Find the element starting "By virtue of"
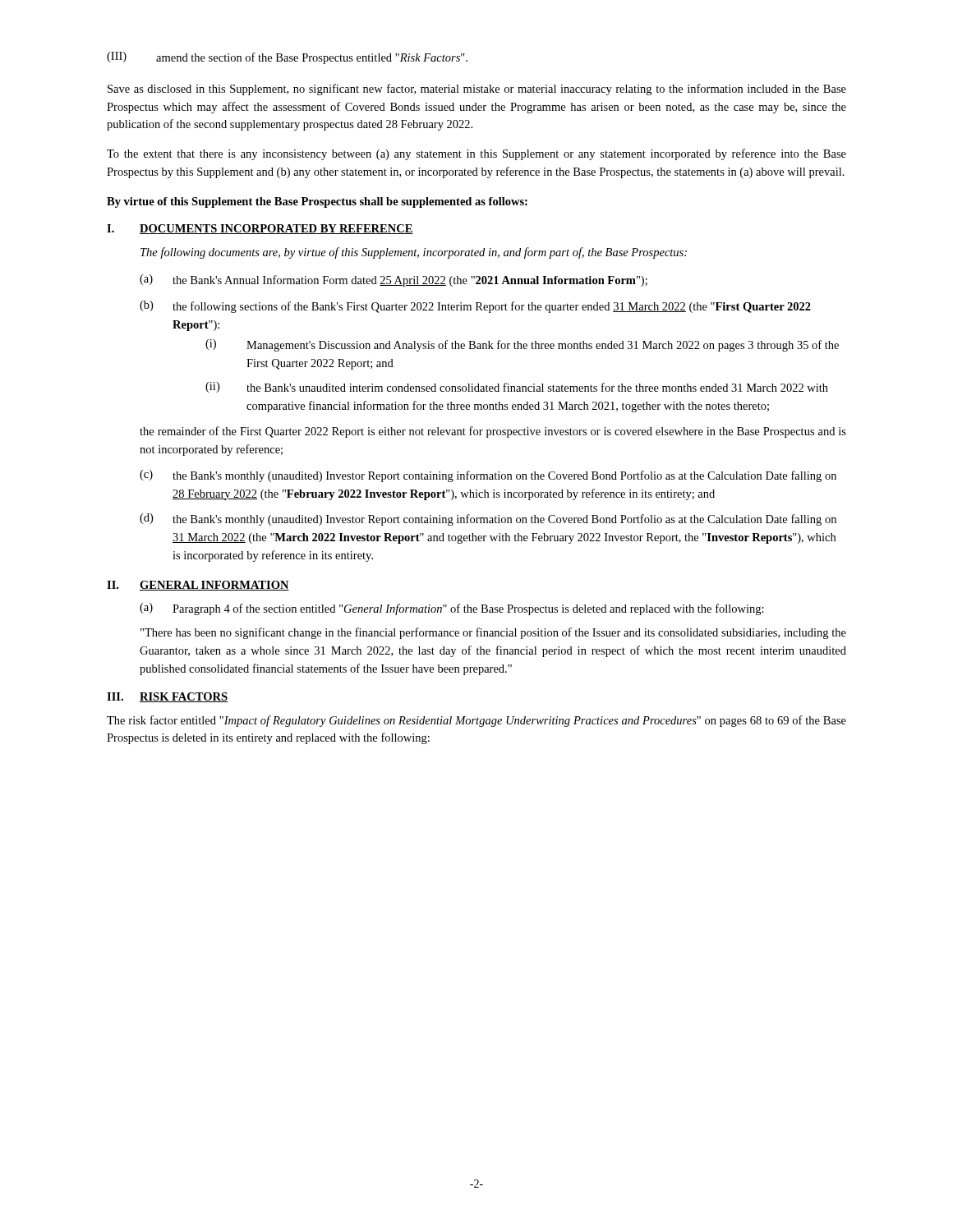The image size is (953, 1232). [x=317, y=201]
